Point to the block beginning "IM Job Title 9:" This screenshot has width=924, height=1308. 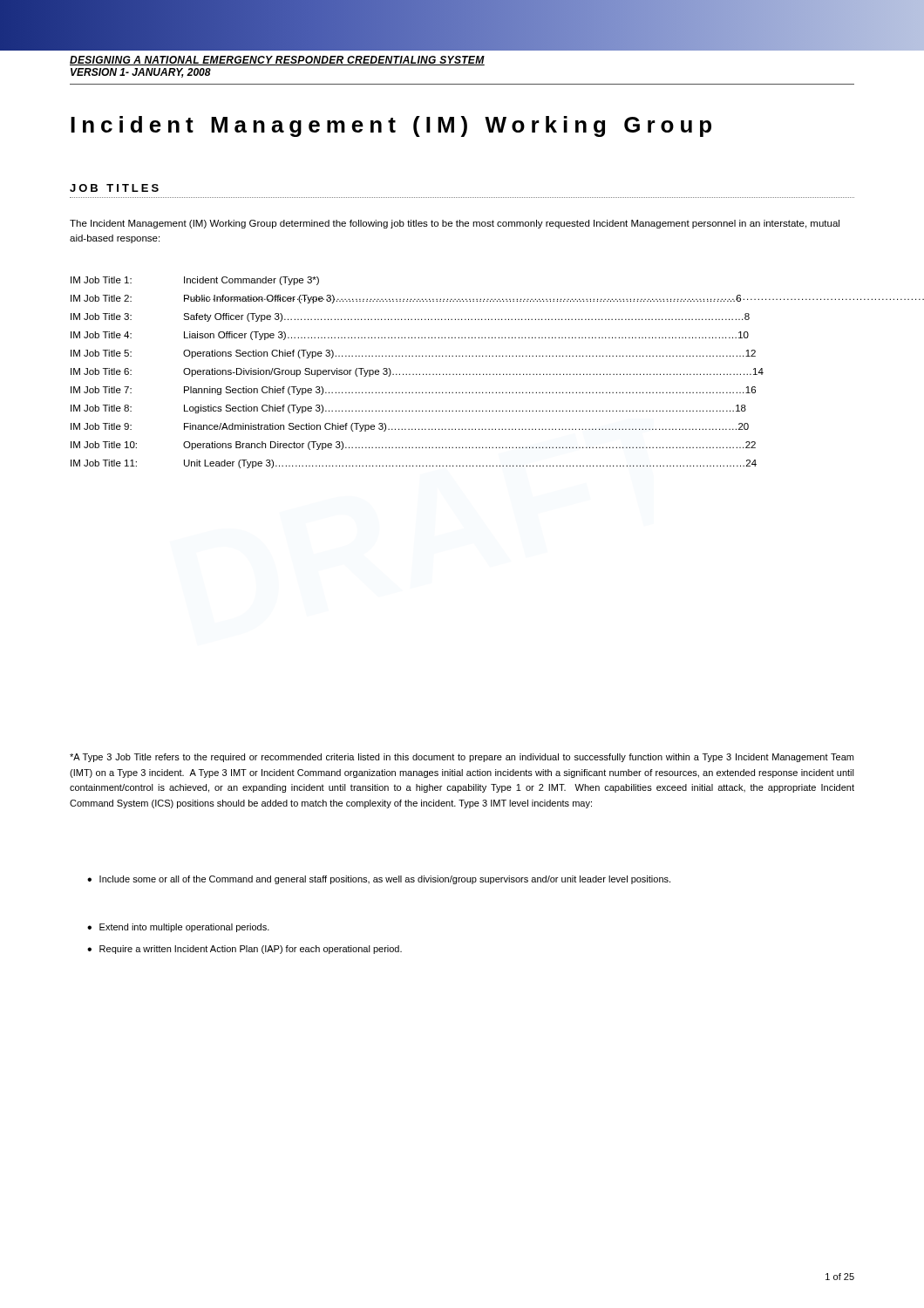pyautogui.click(x=462, y=427)
